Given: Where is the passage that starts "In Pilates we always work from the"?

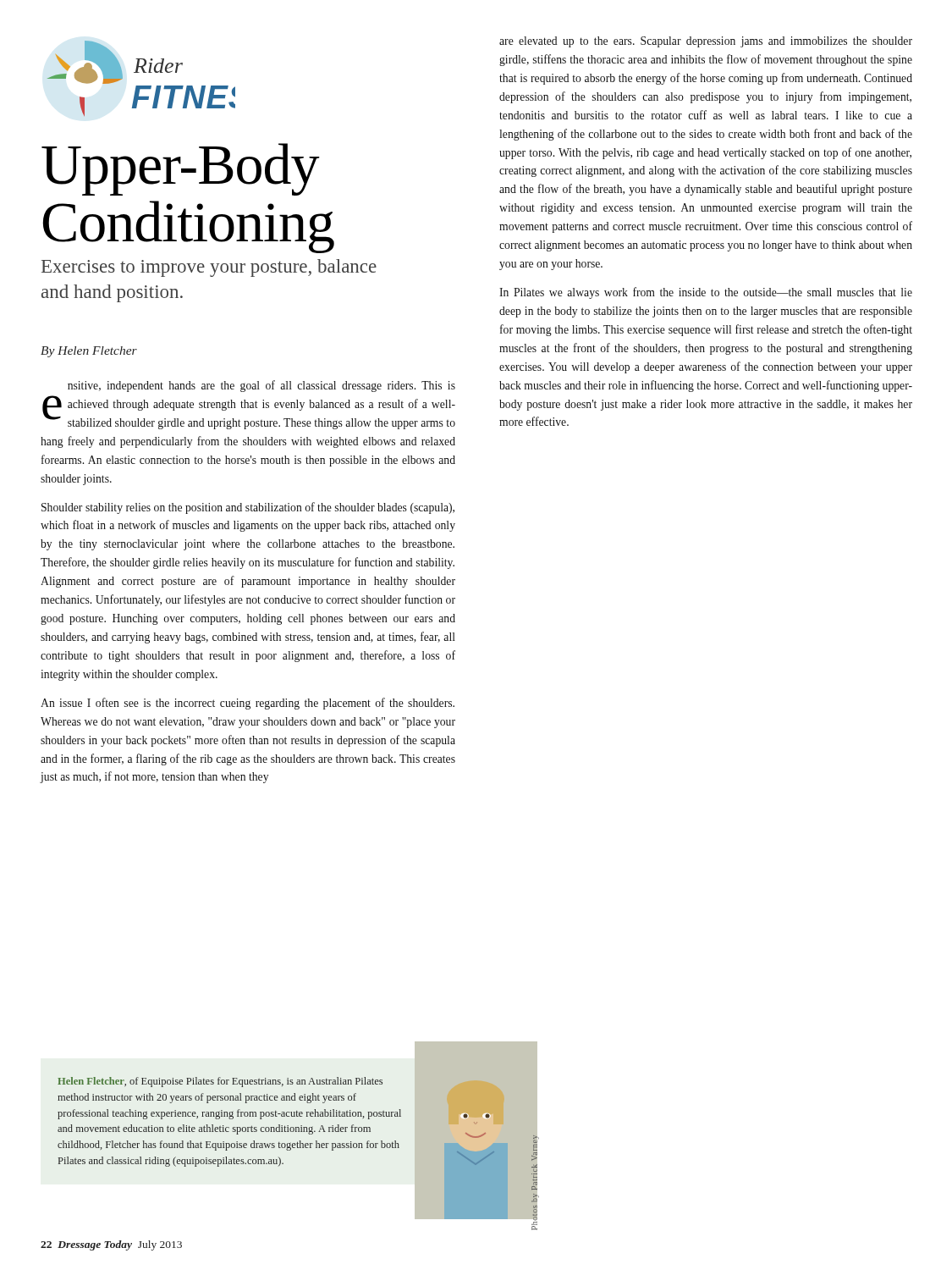Looking at the screenshot, I should [x=706, y=357].
